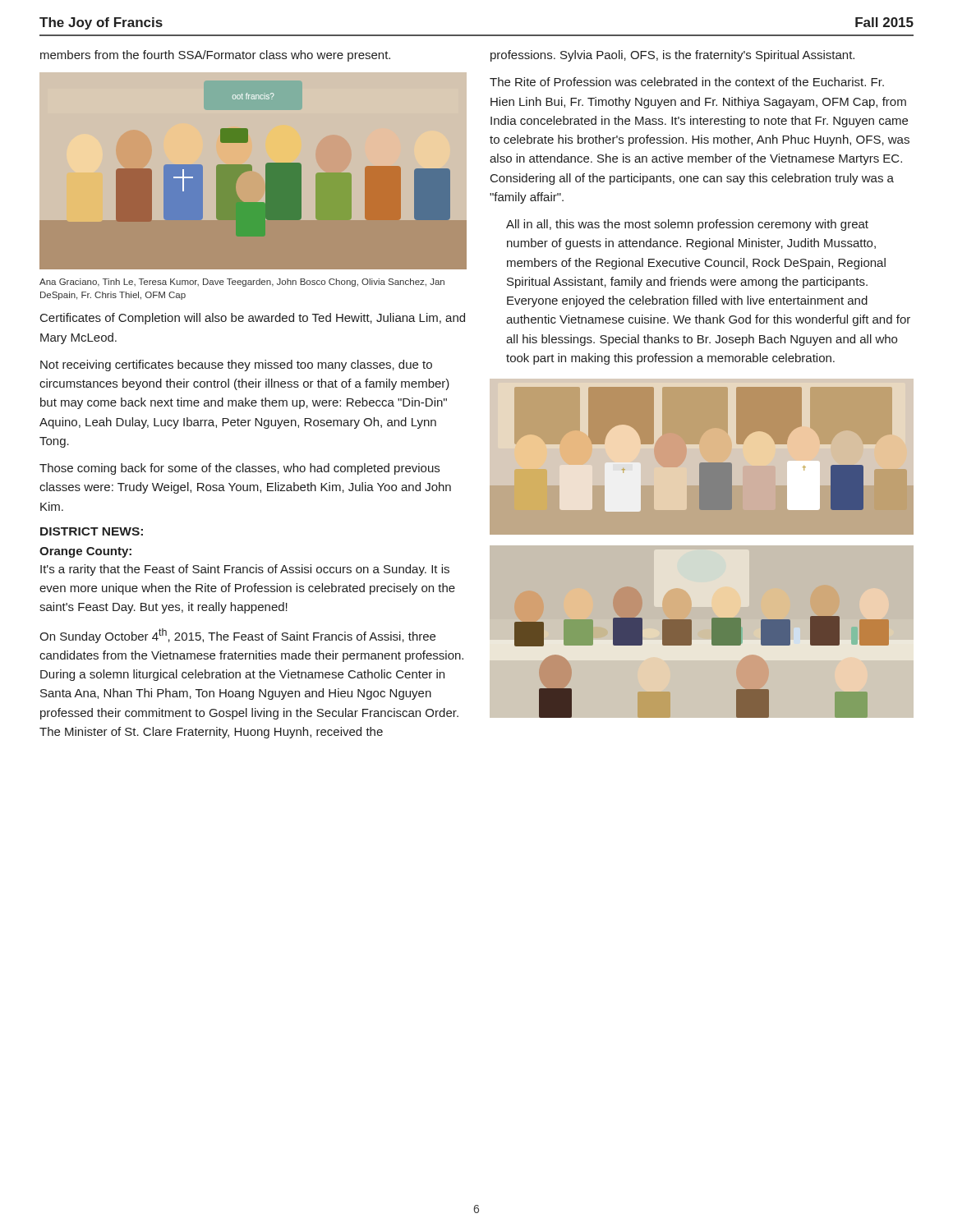Where is the passage that starts "Those coming back for some of"?
Viewport: 953px width, 1232px height.
pyautogui.click(x=246, y=487)
